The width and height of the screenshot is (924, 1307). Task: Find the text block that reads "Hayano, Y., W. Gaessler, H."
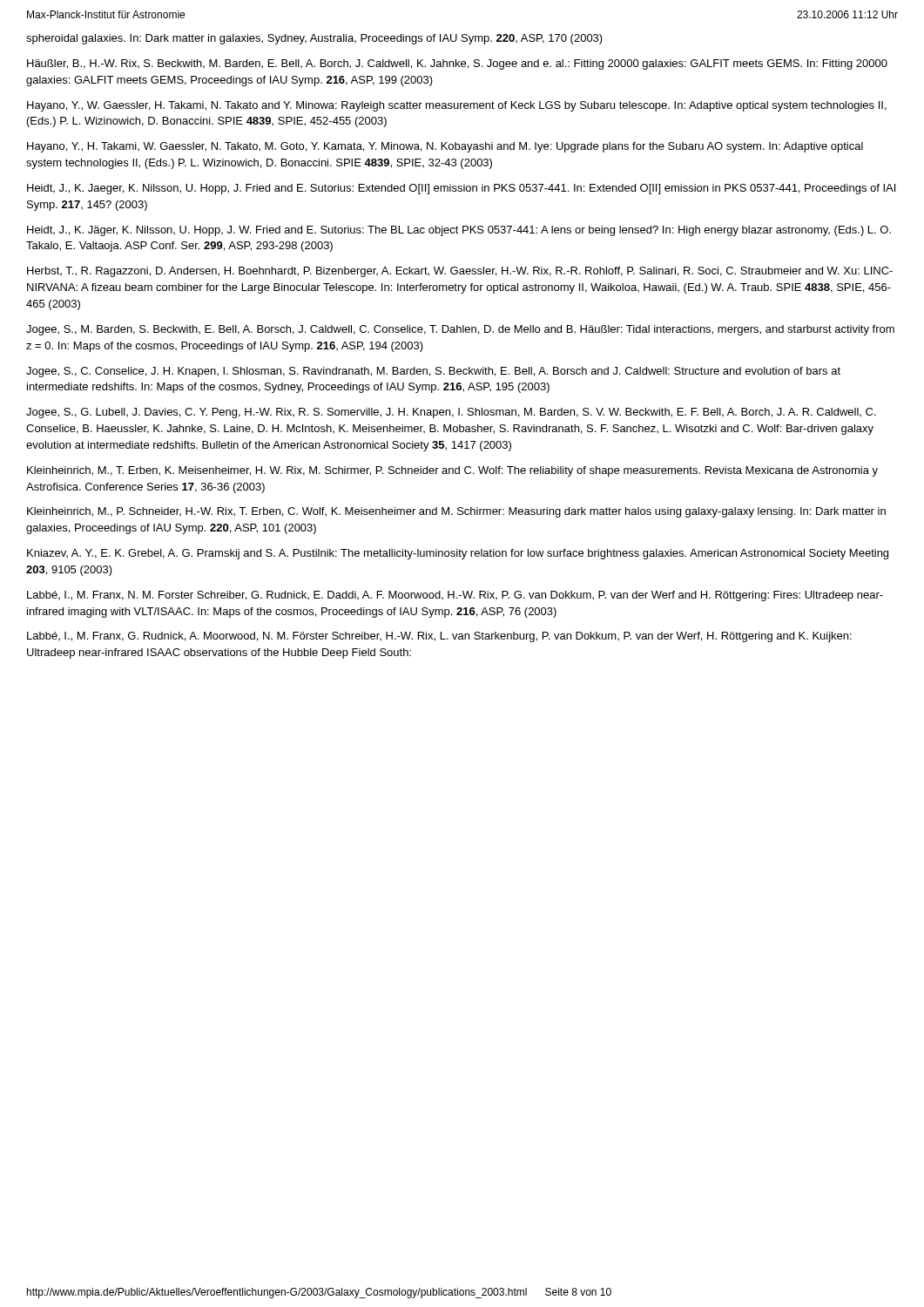pos(457,113)
